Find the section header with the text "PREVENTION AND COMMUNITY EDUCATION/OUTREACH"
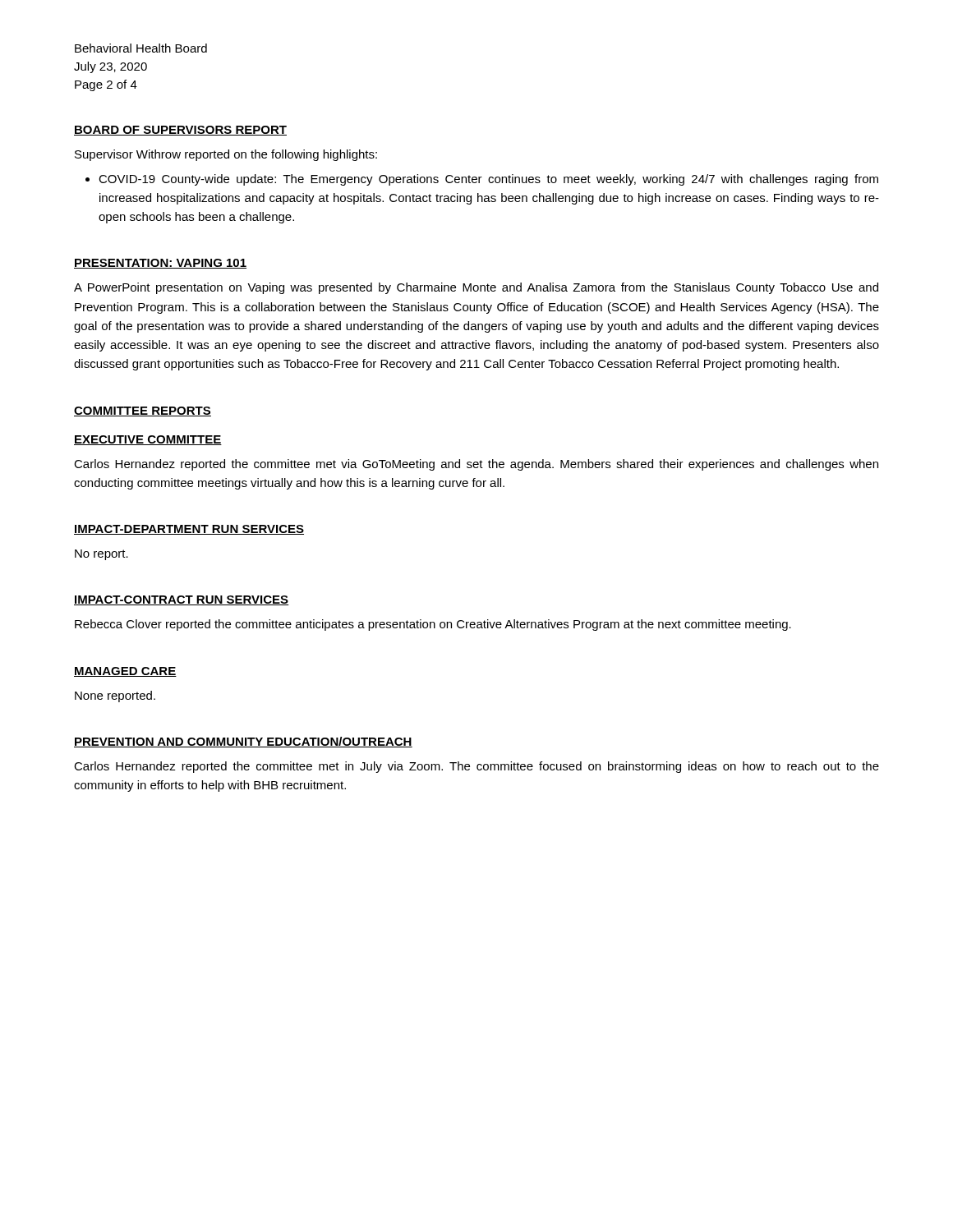This screenshot has height=1232, width=953. coord(243,741)
